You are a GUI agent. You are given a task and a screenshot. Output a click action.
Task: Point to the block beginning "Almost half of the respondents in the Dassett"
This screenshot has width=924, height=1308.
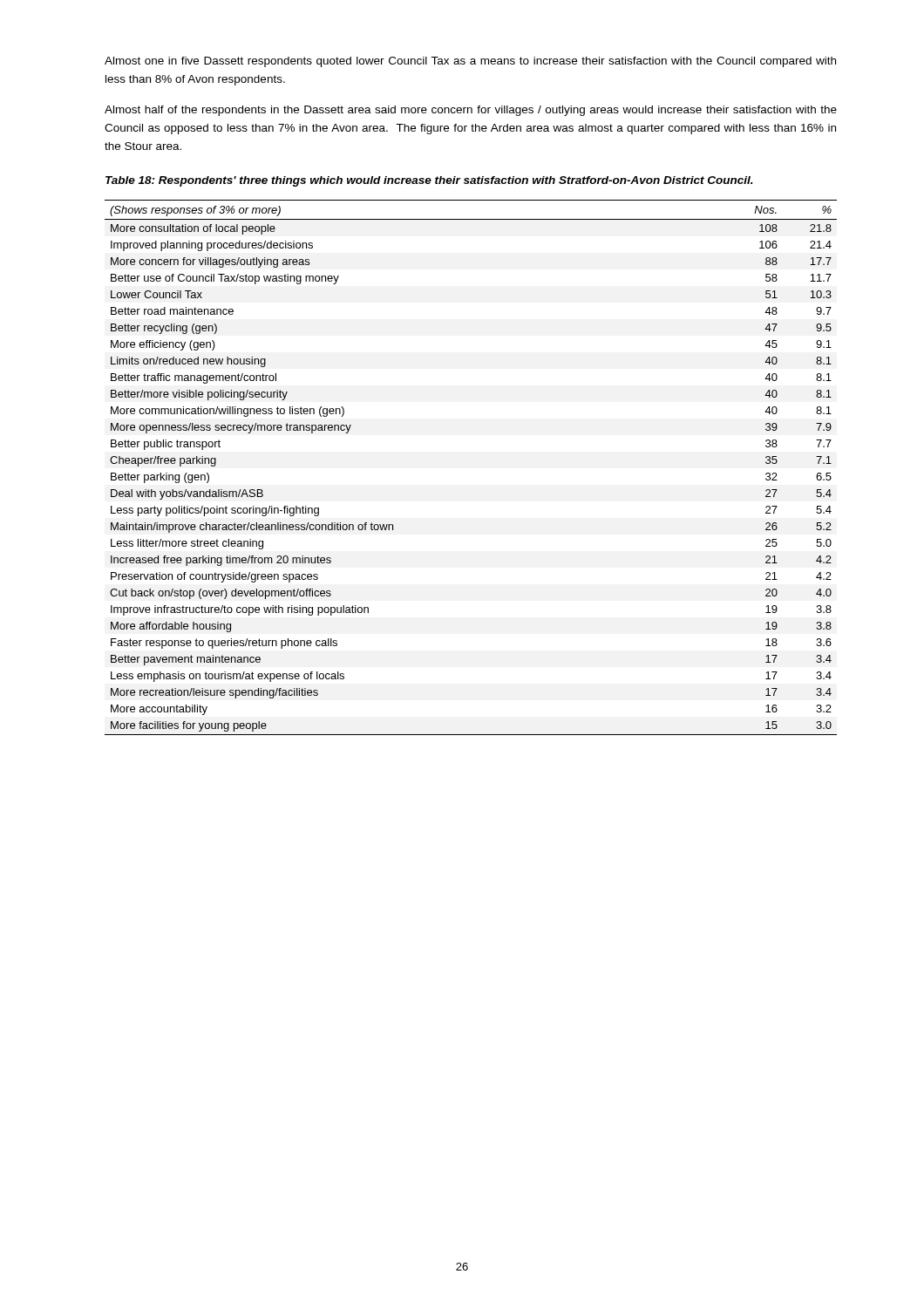coord(471,128)
